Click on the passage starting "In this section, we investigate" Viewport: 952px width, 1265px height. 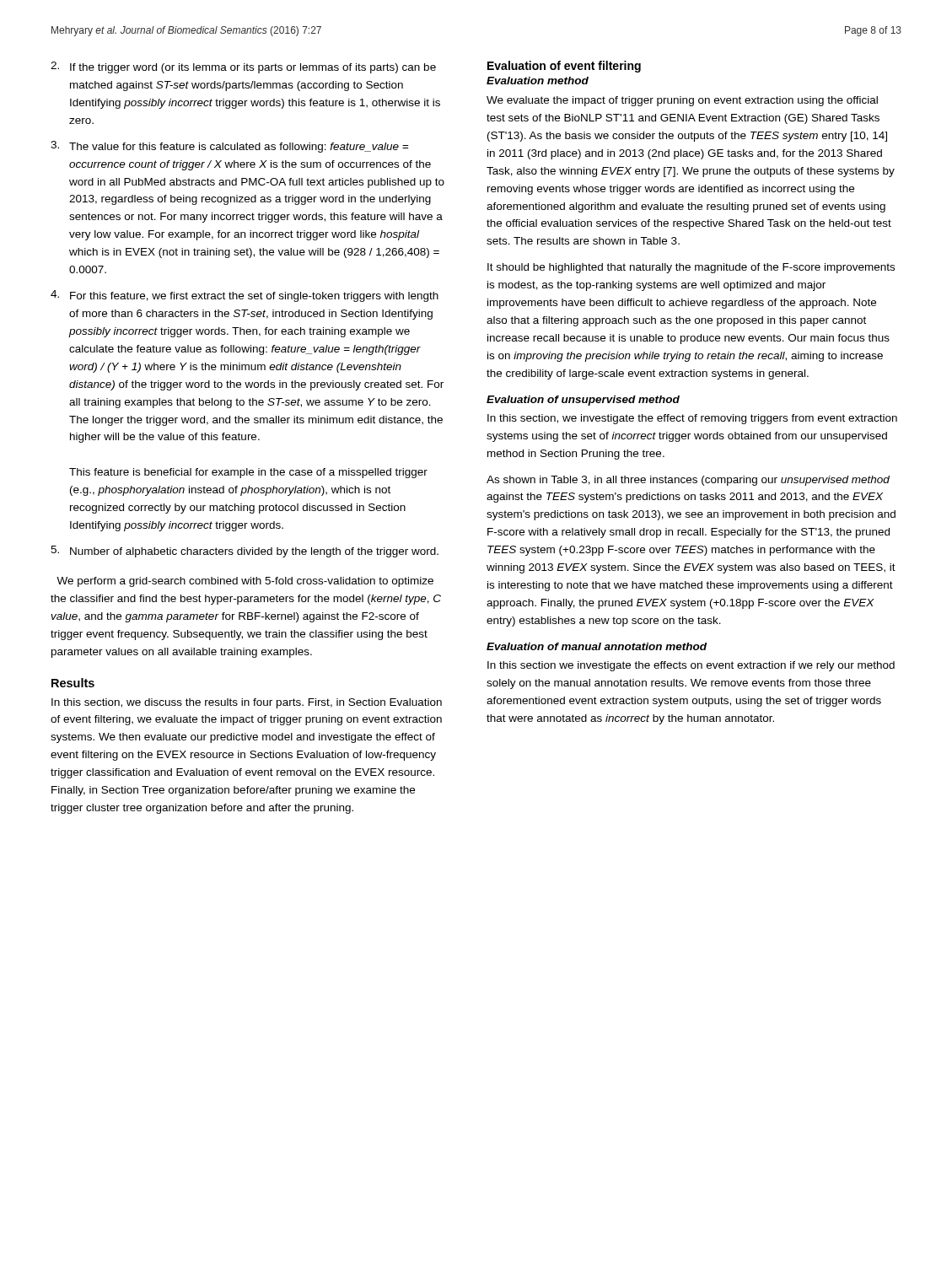click(x=692, y=435)
